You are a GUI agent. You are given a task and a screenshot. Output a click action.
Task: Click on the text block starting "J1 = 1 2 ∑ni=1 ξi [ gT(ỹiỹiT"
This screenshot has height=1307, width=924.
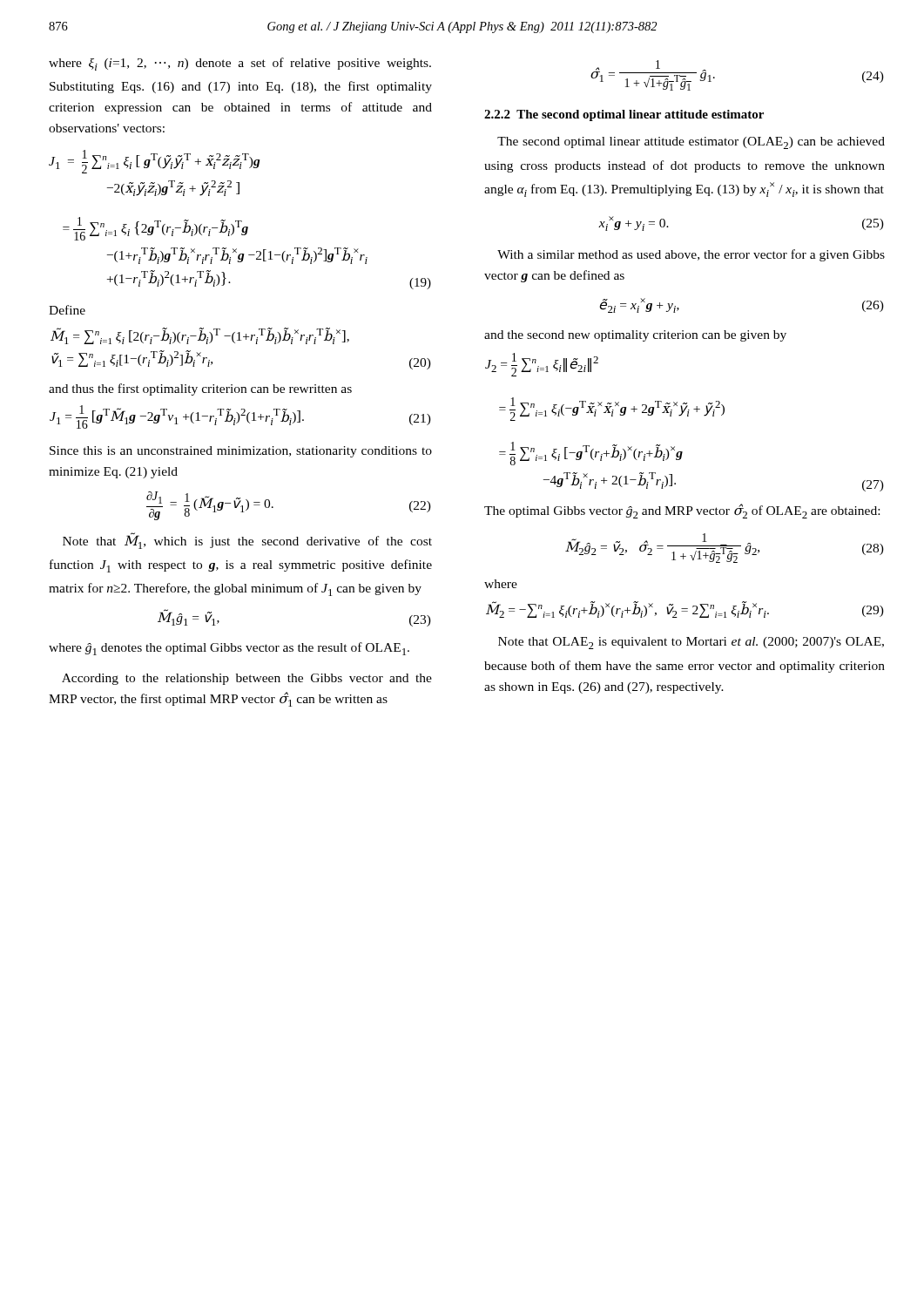pos(240,219)
